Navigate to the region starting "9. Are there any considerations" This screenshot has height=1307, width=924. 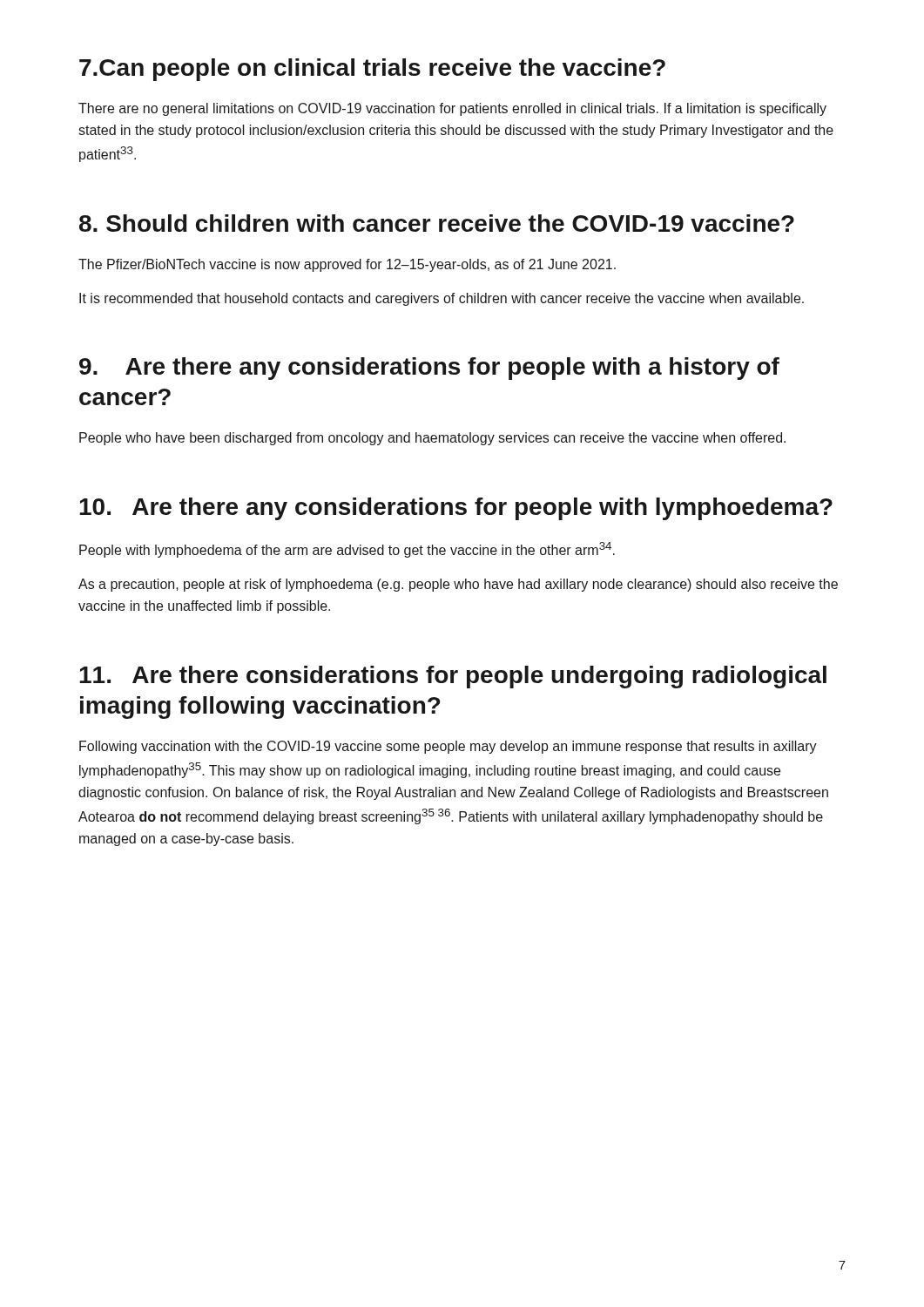click(x=429, y=382)
